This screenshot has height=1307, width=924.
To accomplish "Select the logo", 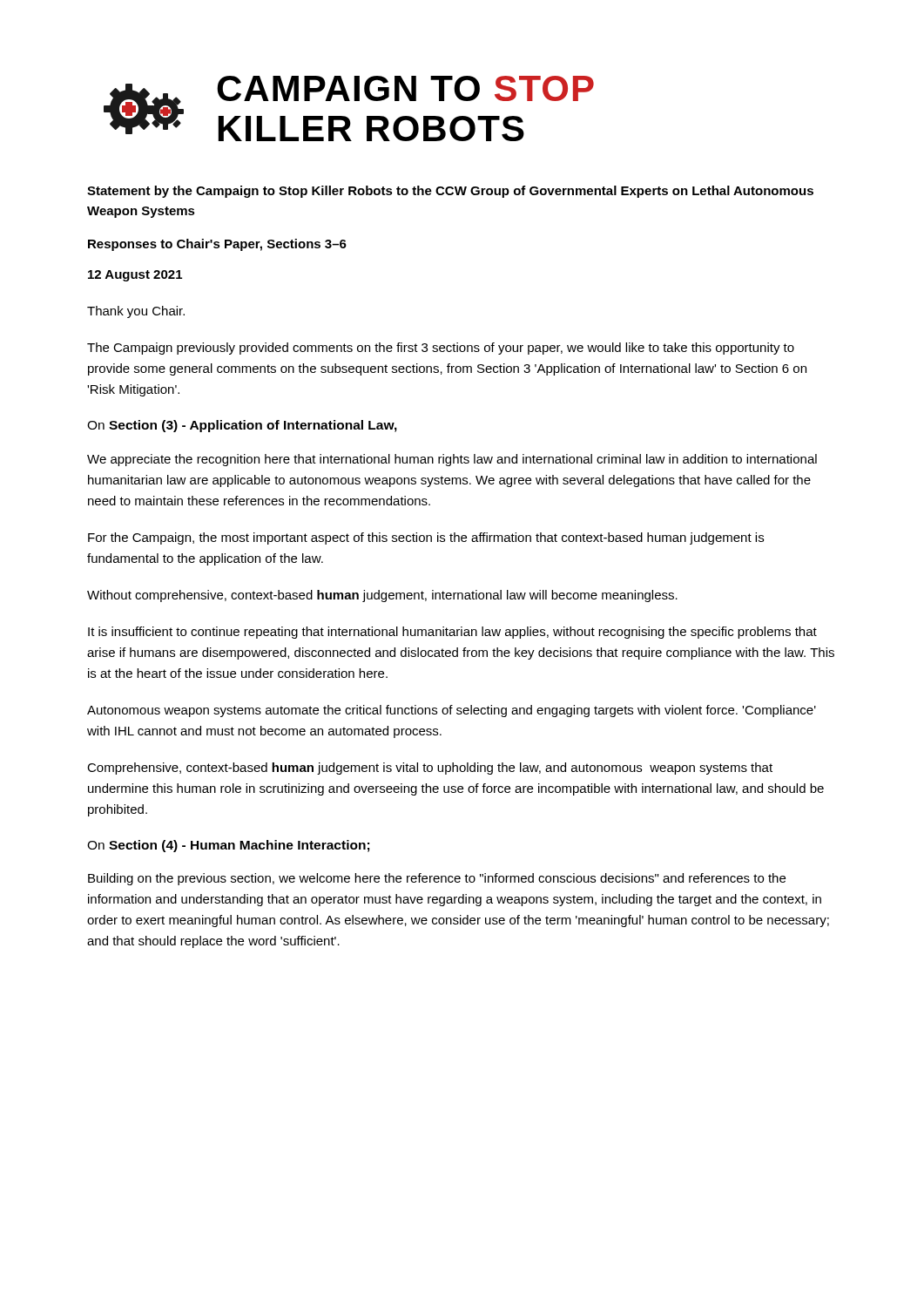I will pyautogui.click(x=462, y=109).
